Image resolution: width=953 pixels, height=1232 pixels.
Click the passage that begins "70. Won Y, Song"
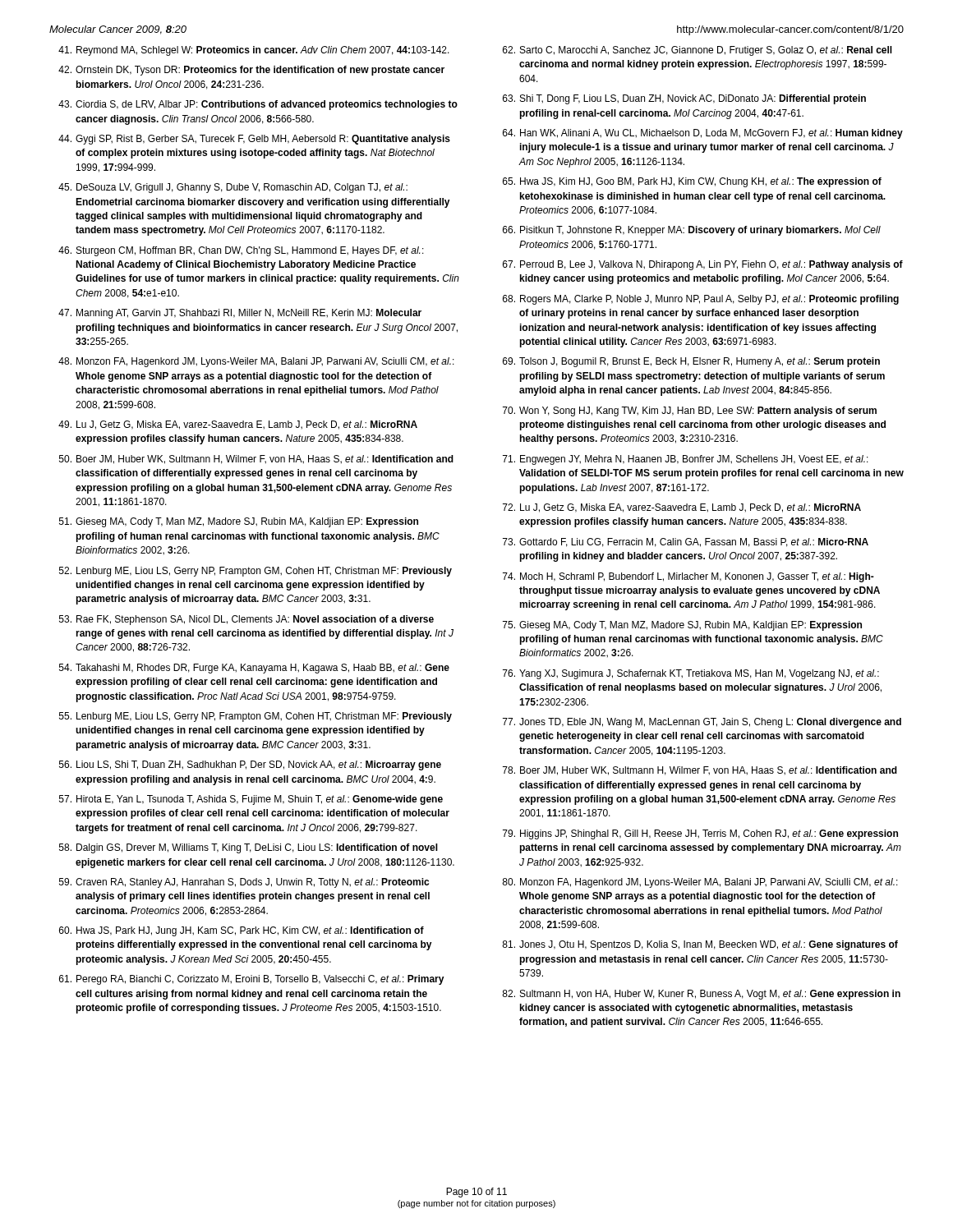tap(698, 425)
